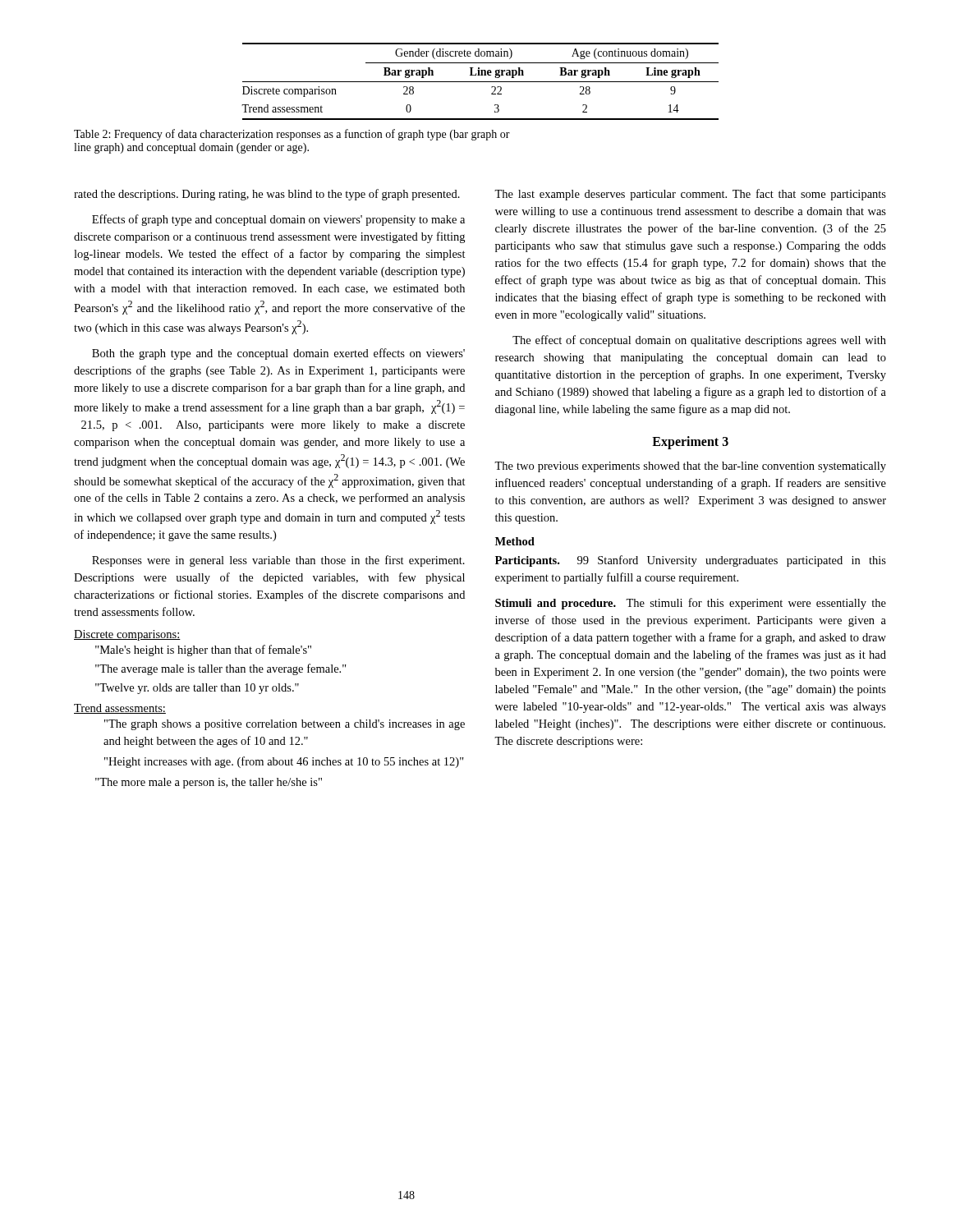This screenshot has width=960, height=1232.
Task: Point to the block beginning "The last example deserves"
Action: tap(690, 302)
